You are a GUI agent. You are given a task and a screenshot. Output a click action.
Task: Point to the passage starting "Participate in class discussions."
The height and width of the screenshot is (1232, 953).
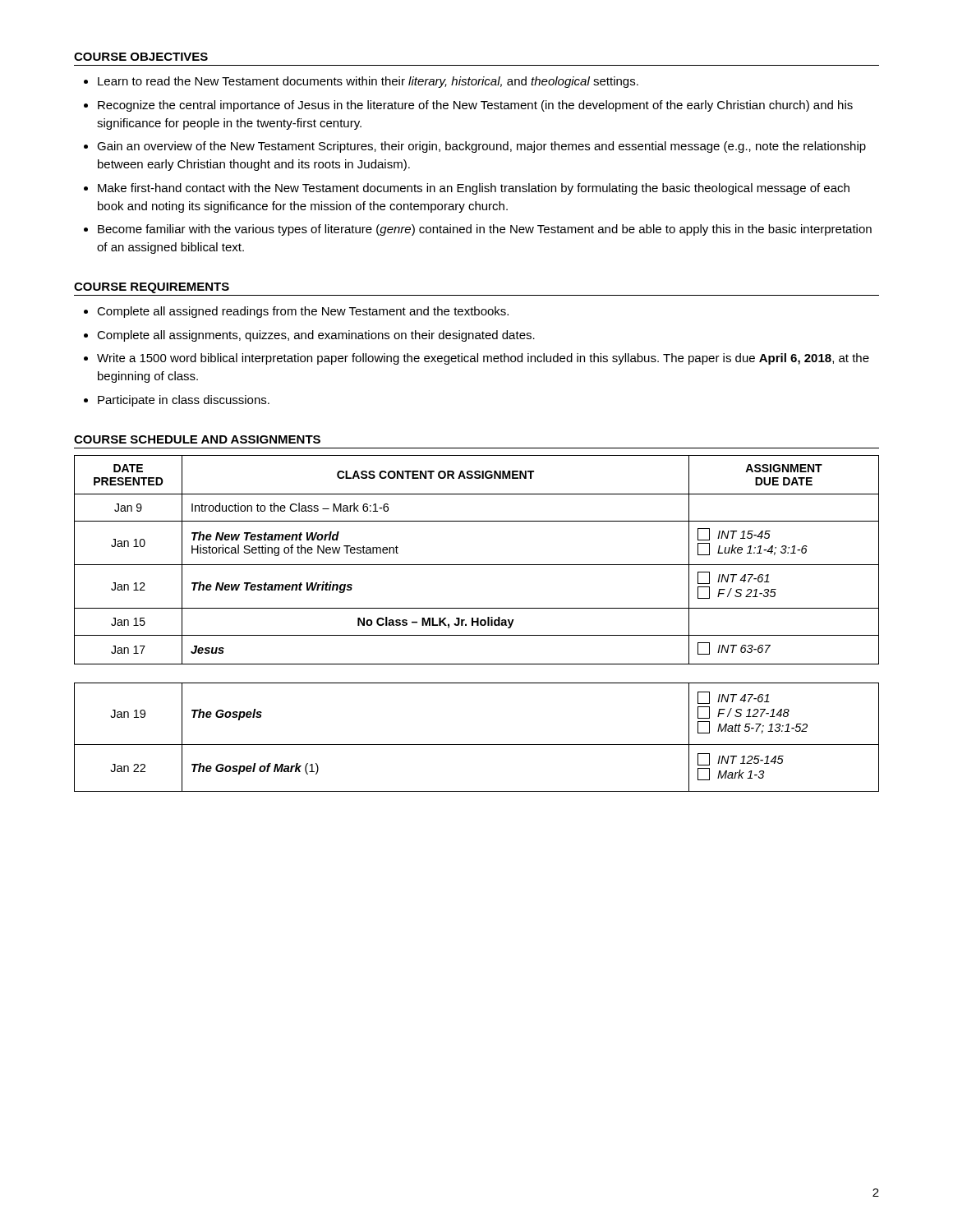pos(184,399)
